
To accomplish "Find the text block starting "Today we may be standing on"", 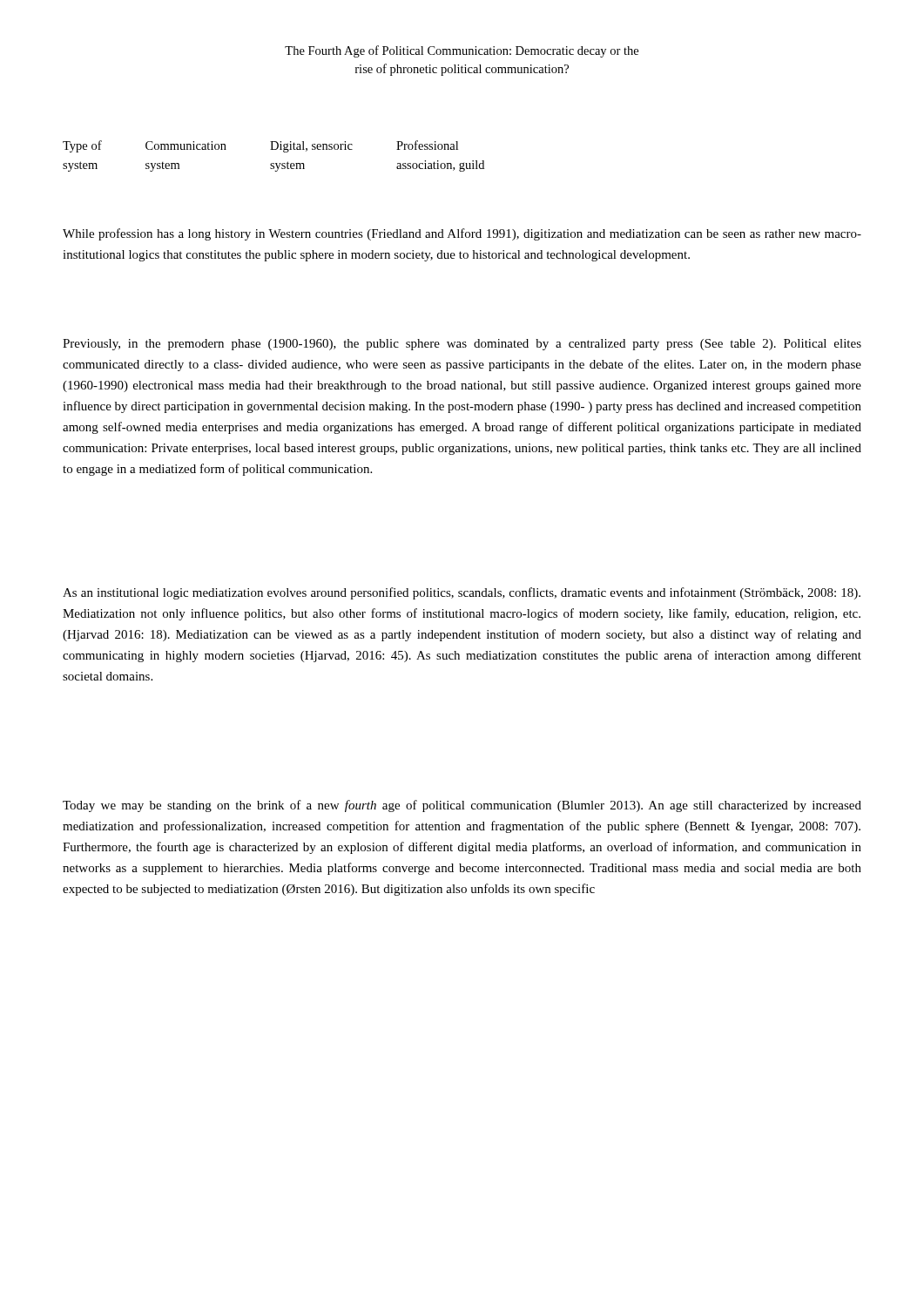I will tap(462, 847).
